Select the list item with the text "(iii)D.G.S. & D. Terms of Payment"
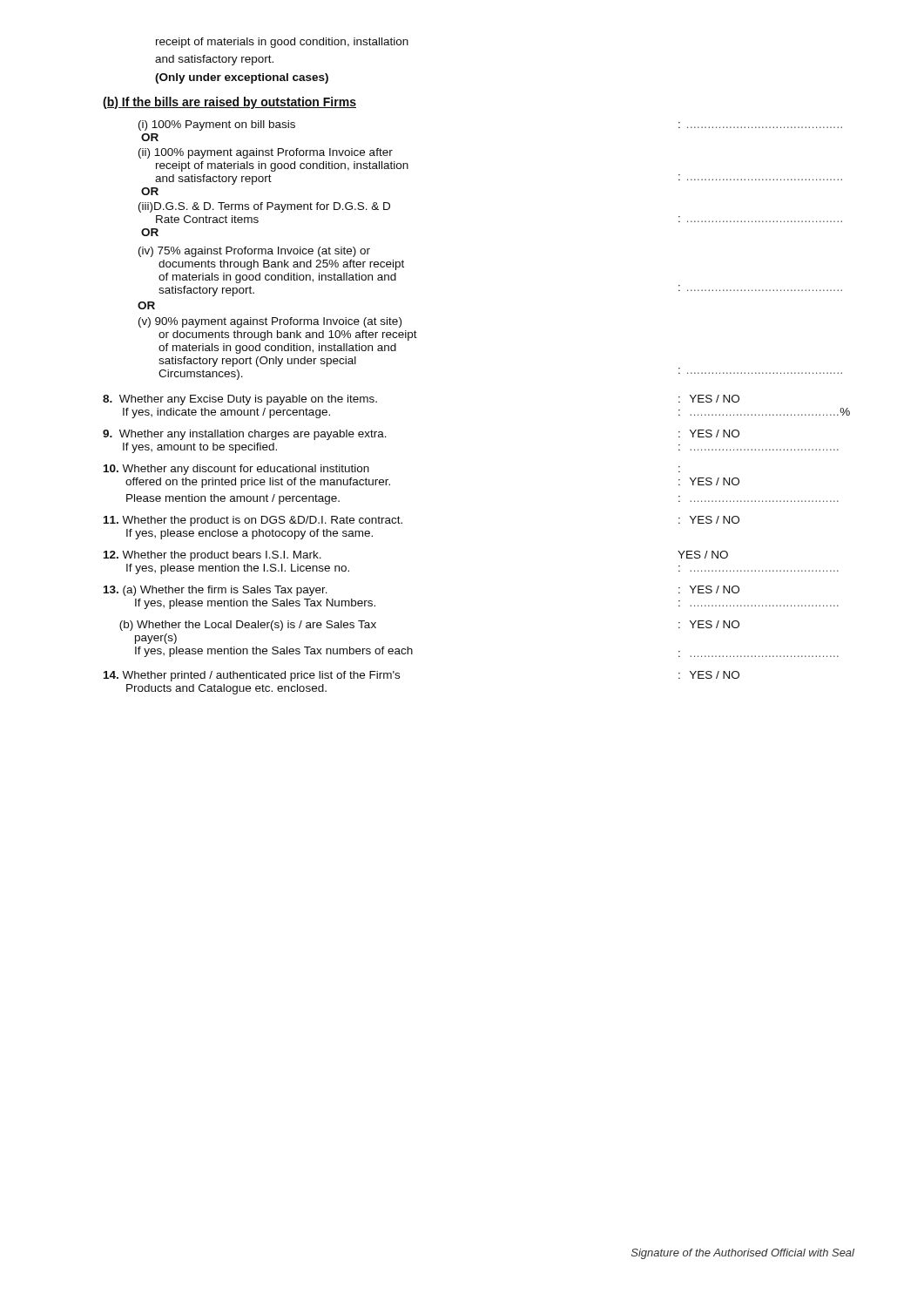 [x=264, y=207]
